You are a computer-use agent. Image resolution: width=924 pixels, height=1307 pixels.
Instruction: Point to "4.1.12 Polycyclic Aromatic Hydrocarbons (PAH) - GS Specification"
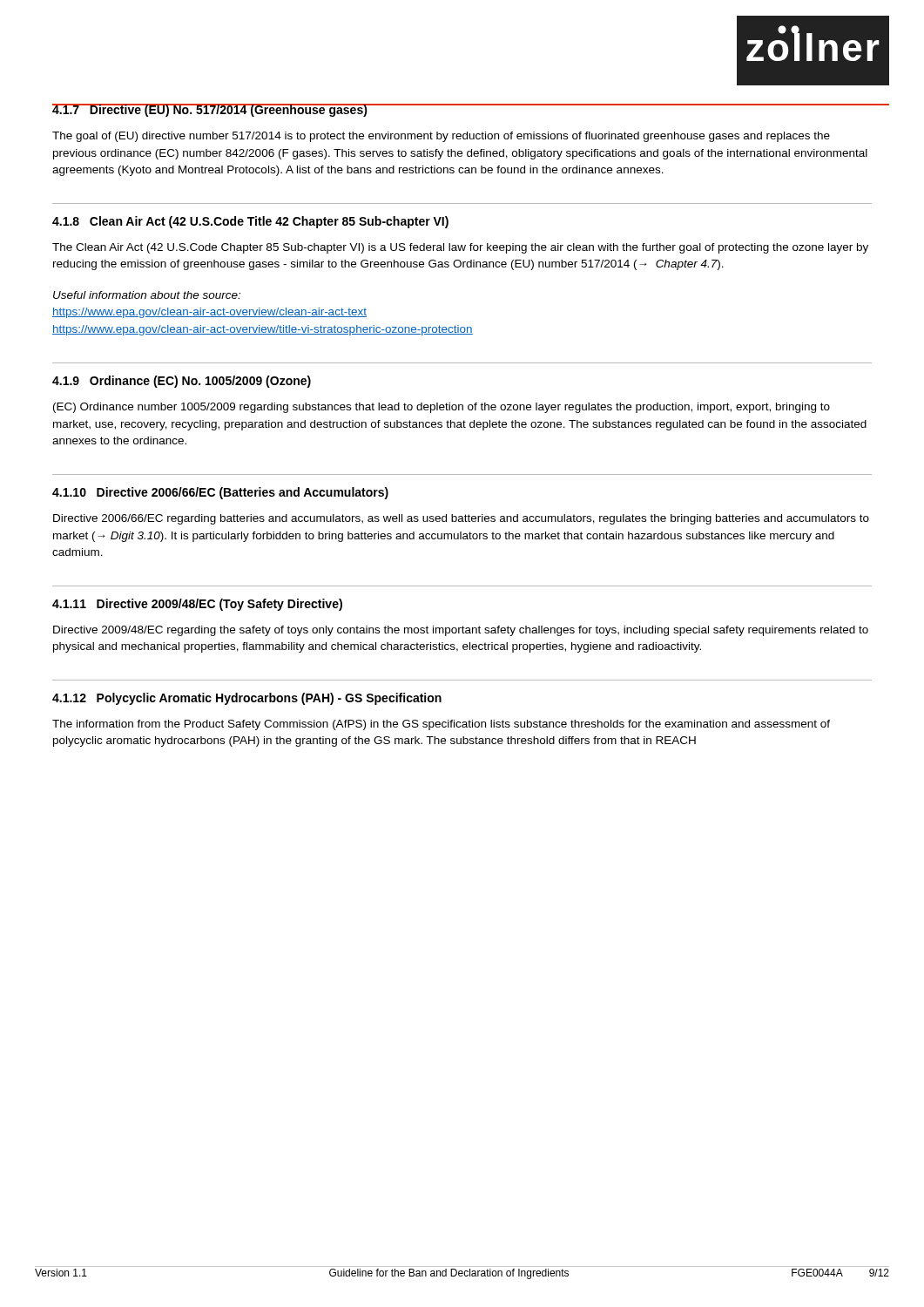[x=247, y=698]
